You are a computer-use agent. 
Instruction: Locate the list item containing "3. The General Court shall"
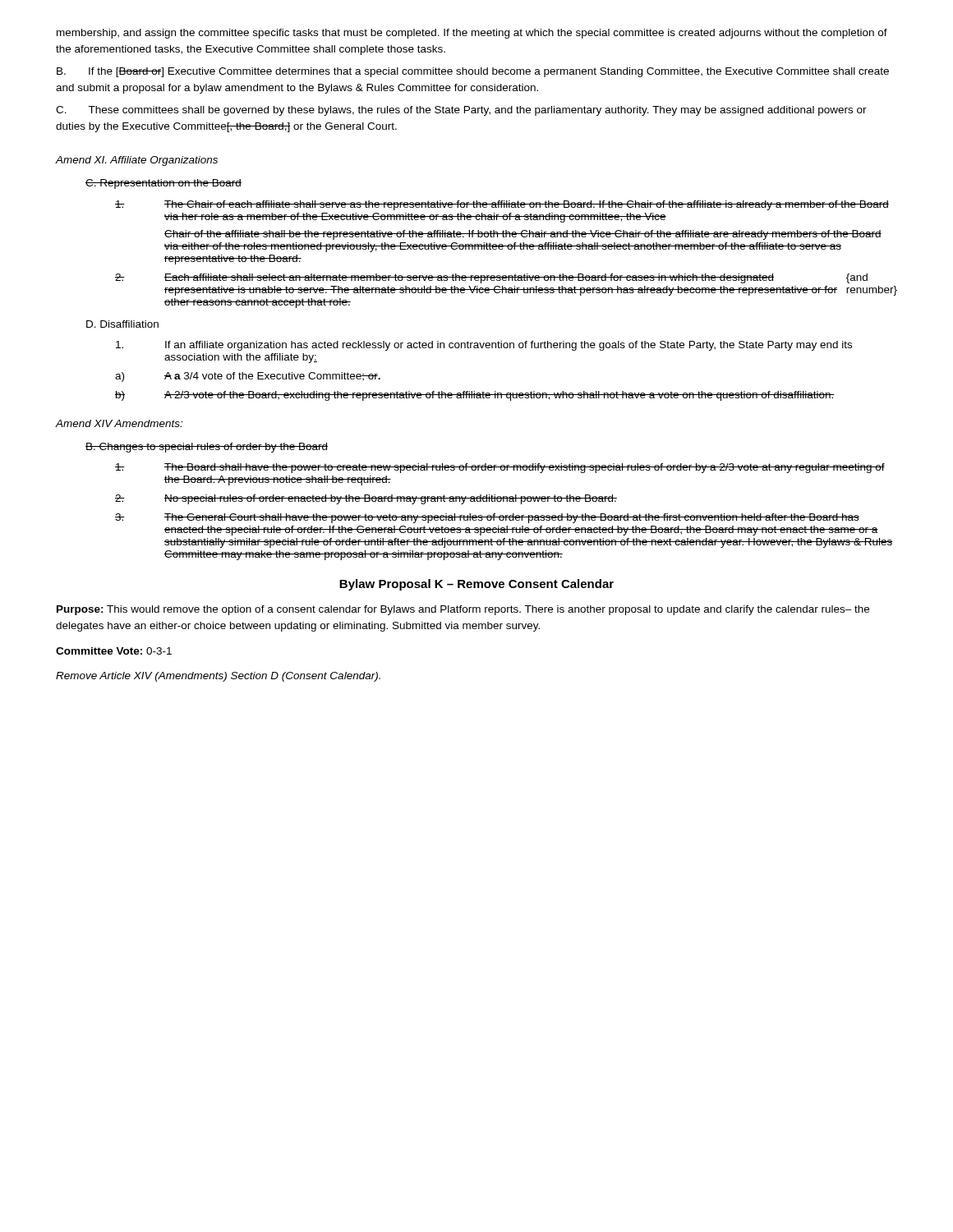(x=506, y=536)
